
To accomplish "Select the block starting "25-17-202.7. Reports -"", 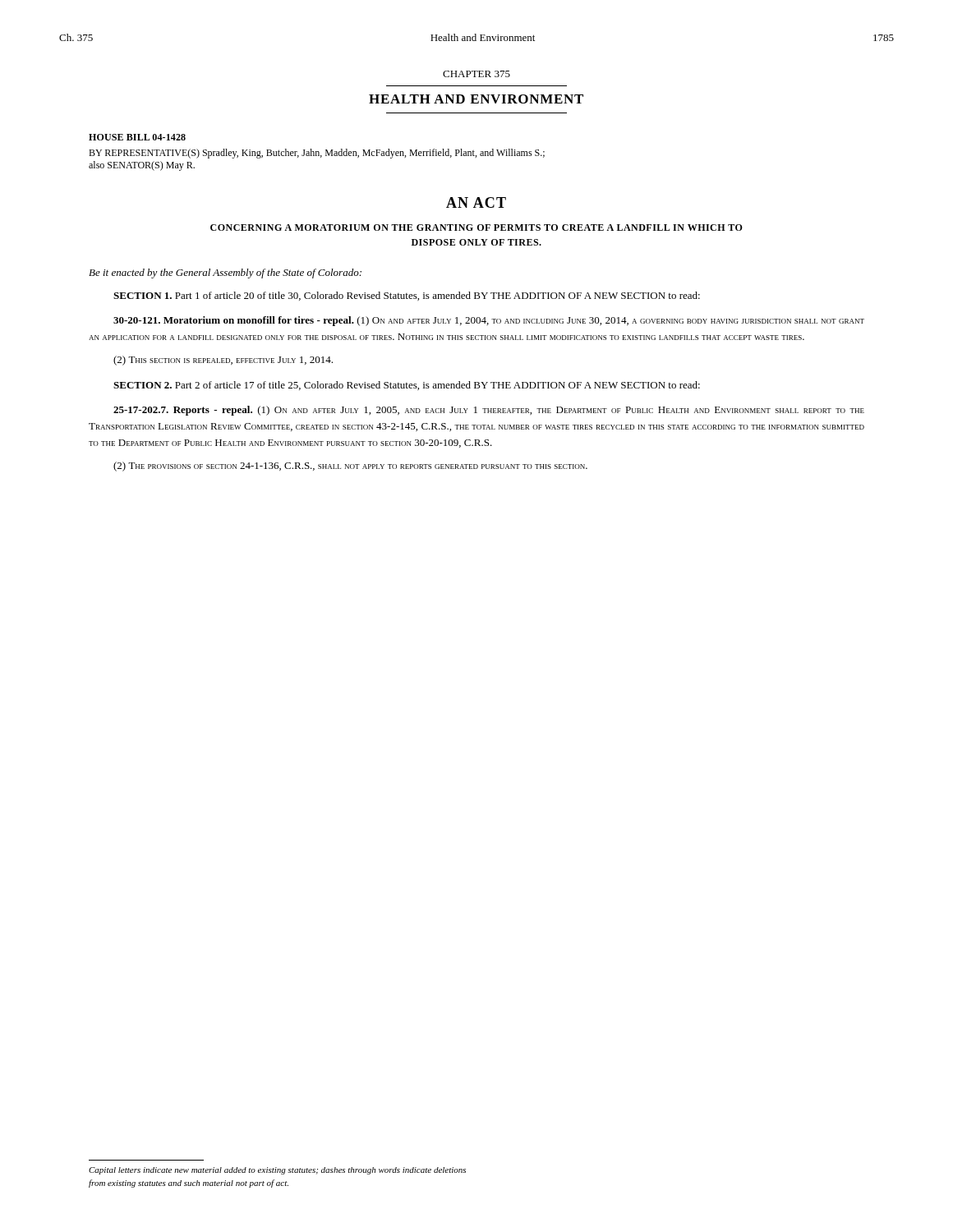I will [x=476, y=438].
